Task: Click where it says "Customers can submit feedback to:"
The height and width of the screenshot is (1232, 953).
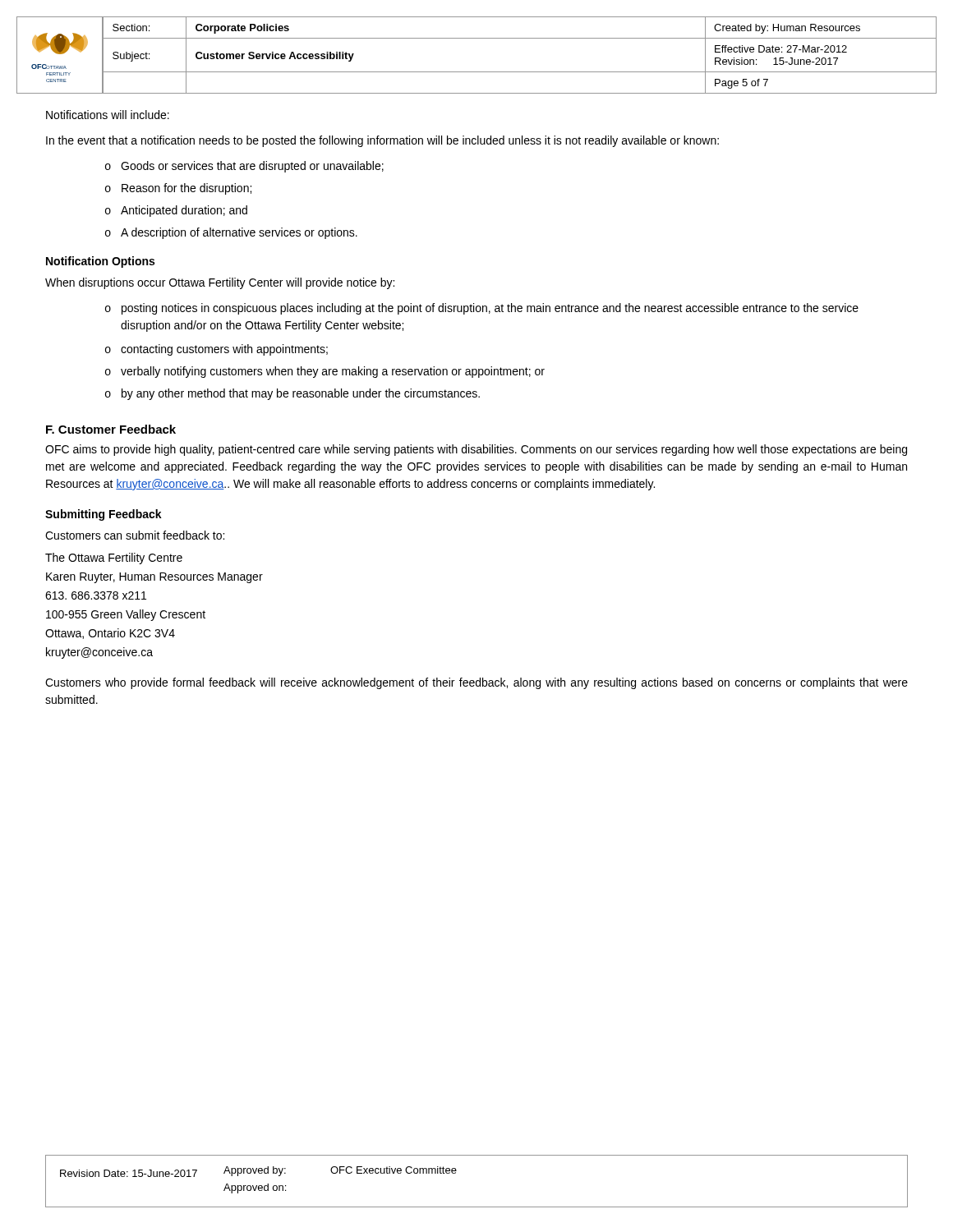Action: point(135,535)
